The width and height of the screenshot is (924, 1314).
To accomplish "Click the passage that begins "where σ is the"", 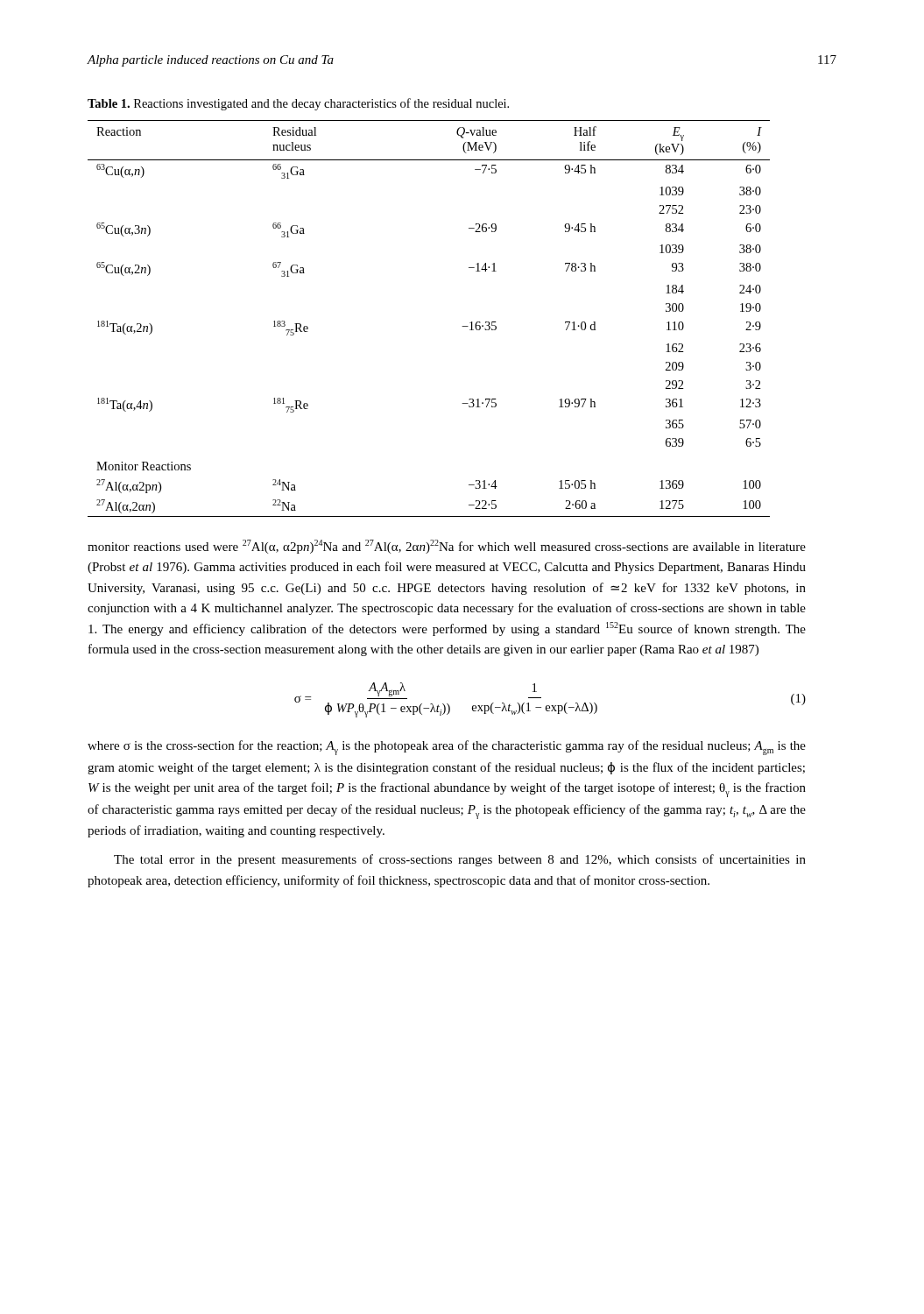I will [x=447, y=788].
